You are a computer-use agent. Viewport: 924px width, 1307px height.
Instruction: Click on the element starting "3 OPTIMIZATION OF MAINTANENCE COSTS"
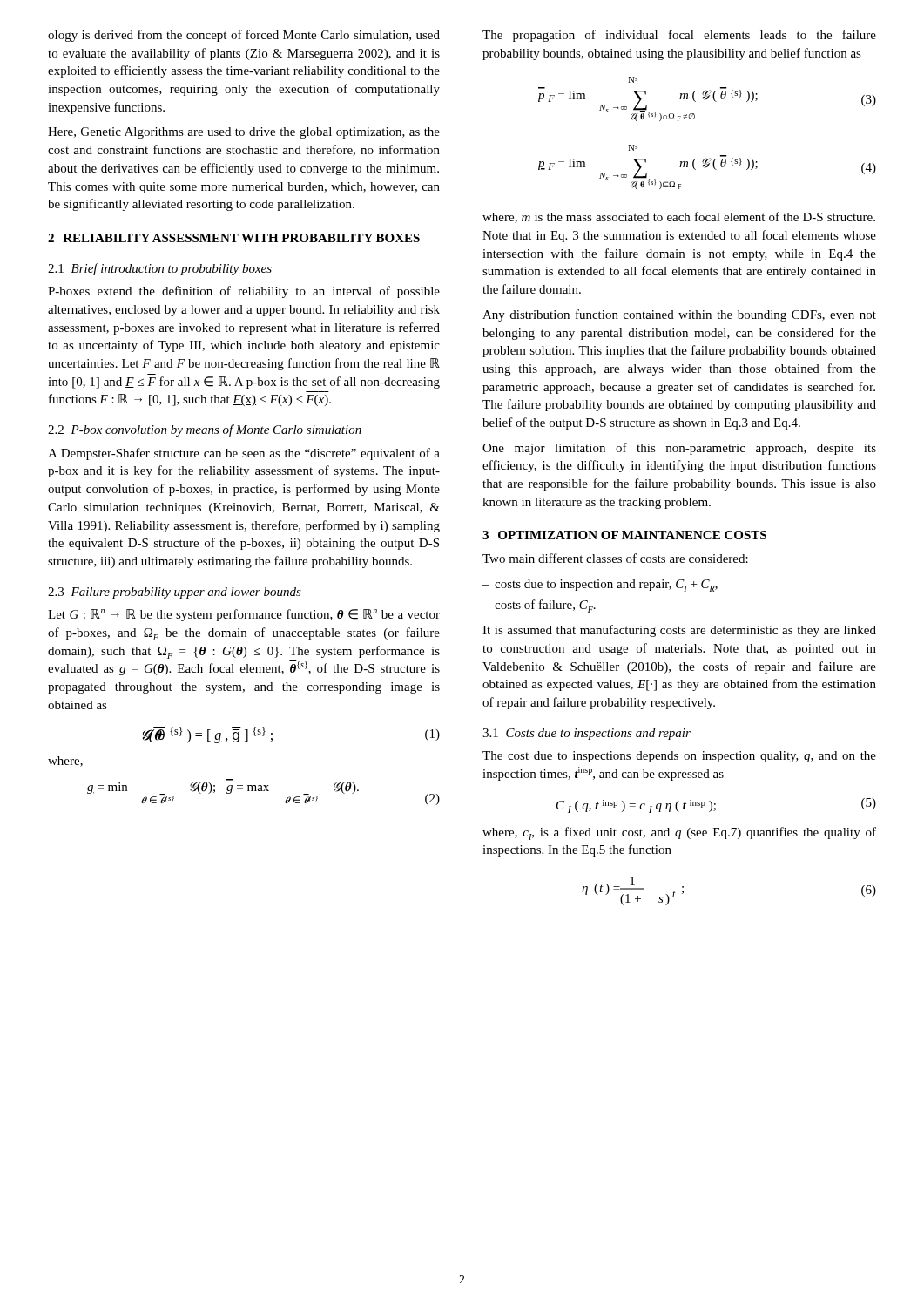coord(679,536)
